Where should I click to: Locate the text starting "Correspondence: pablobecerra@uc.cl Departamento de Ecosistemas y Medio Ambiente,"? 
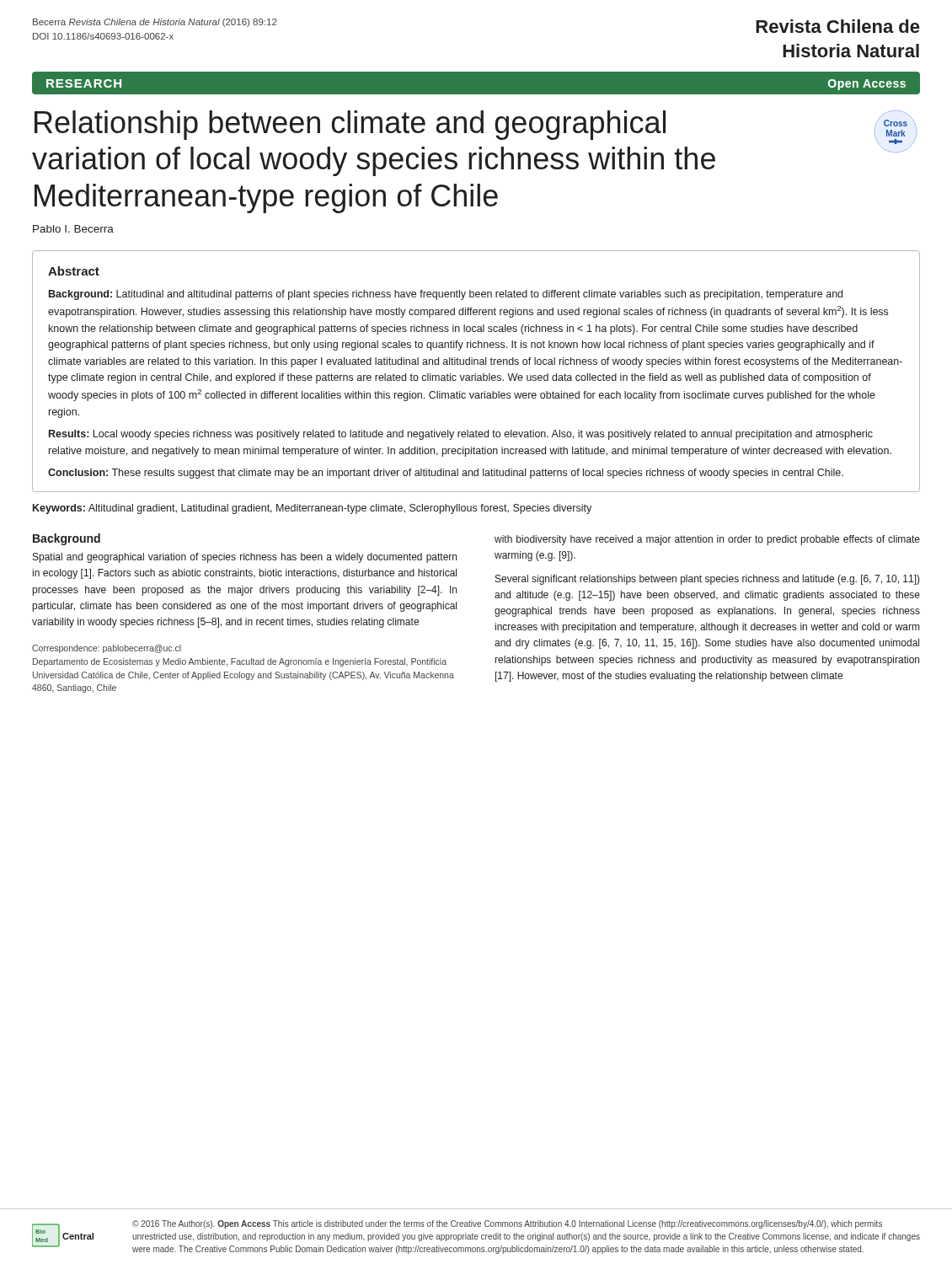(243, 668)
